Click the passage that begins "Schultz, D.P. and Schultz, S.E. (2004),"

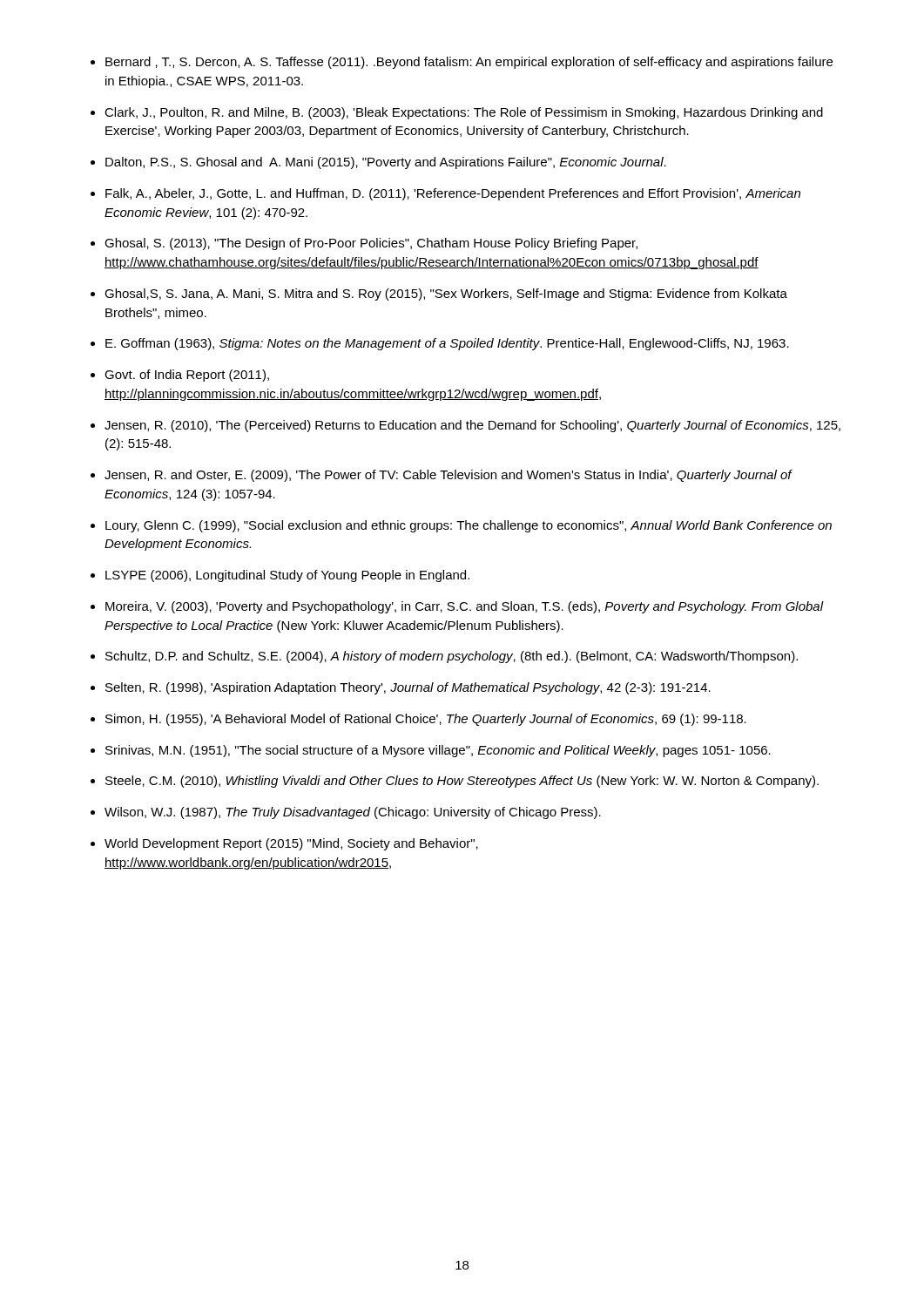(452, 656)
